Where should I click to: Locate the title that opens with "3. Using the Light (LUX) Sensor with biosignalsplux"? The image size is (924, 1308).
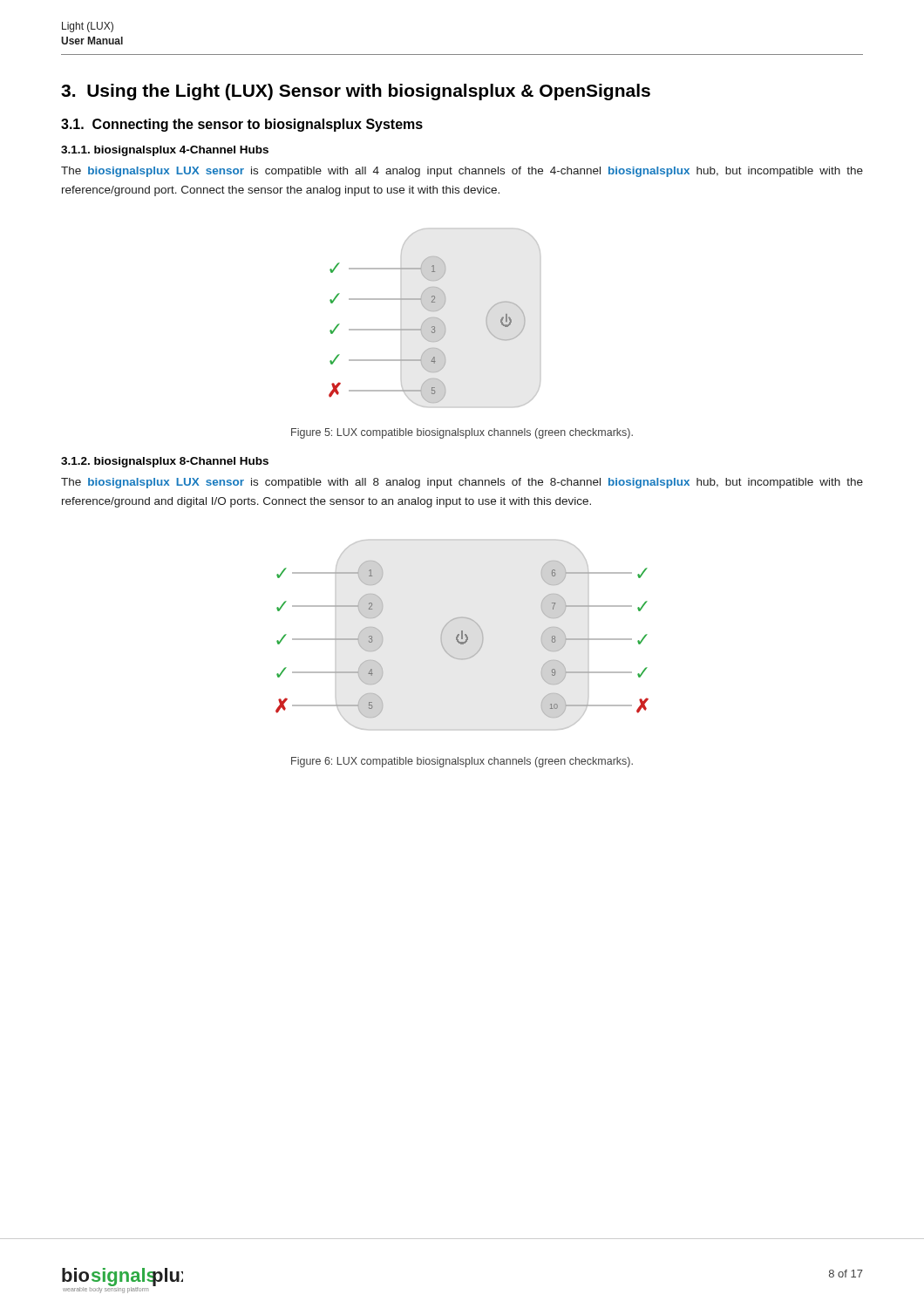[356, 90]
